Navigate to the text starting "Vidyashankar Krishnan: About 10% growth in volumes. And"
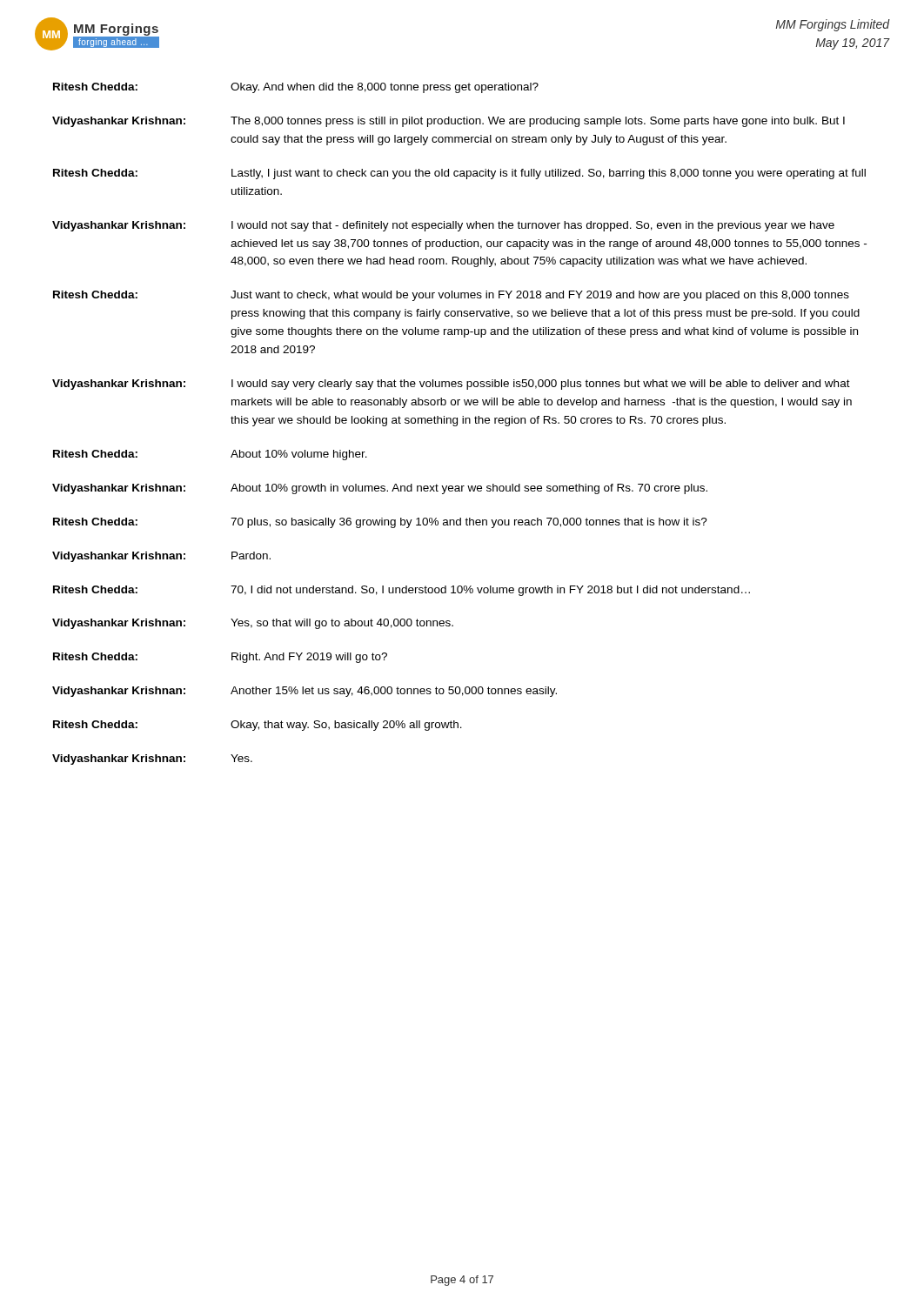 pos(462,488)
